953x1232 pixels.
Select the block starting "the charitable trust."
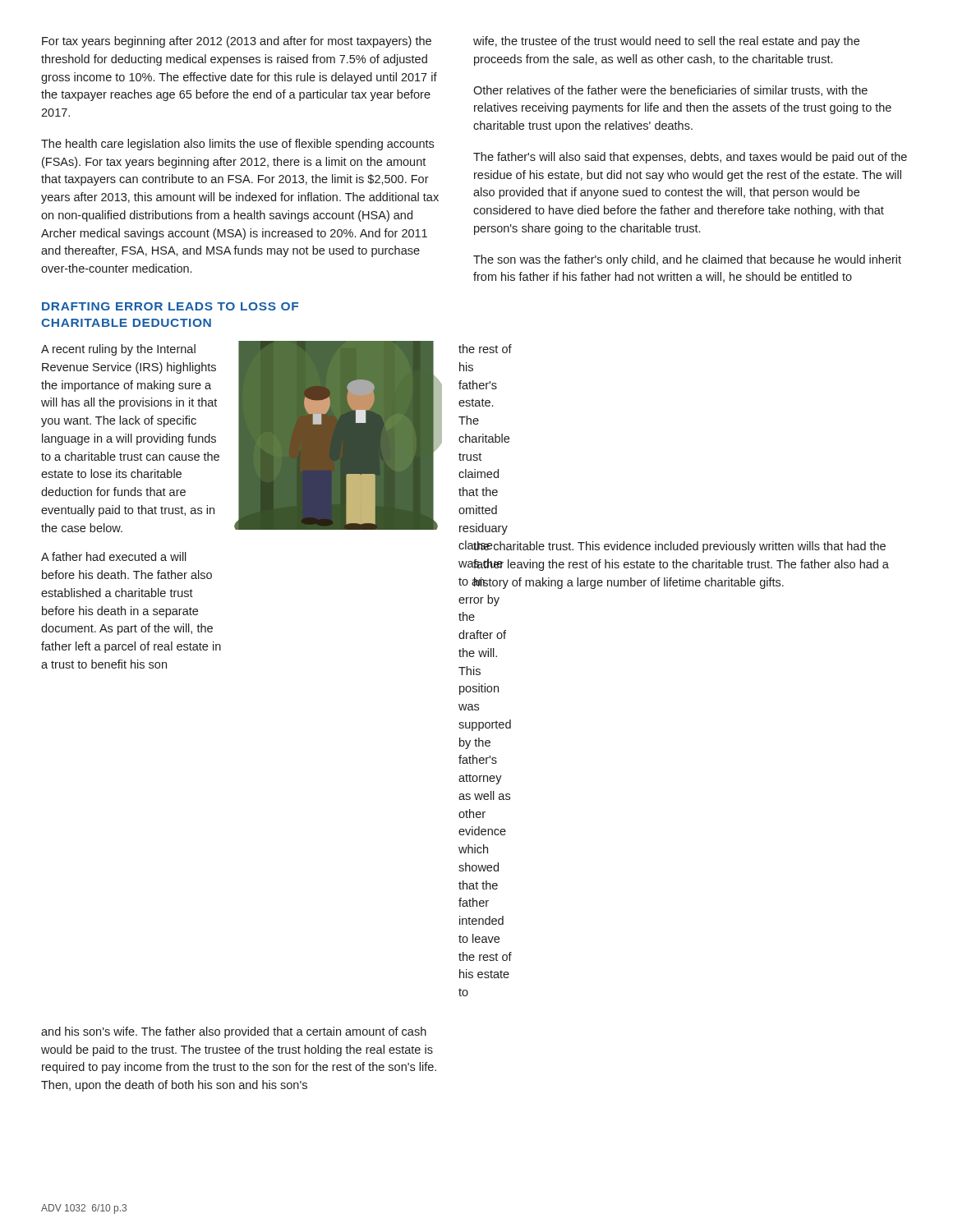coord(693,565)
